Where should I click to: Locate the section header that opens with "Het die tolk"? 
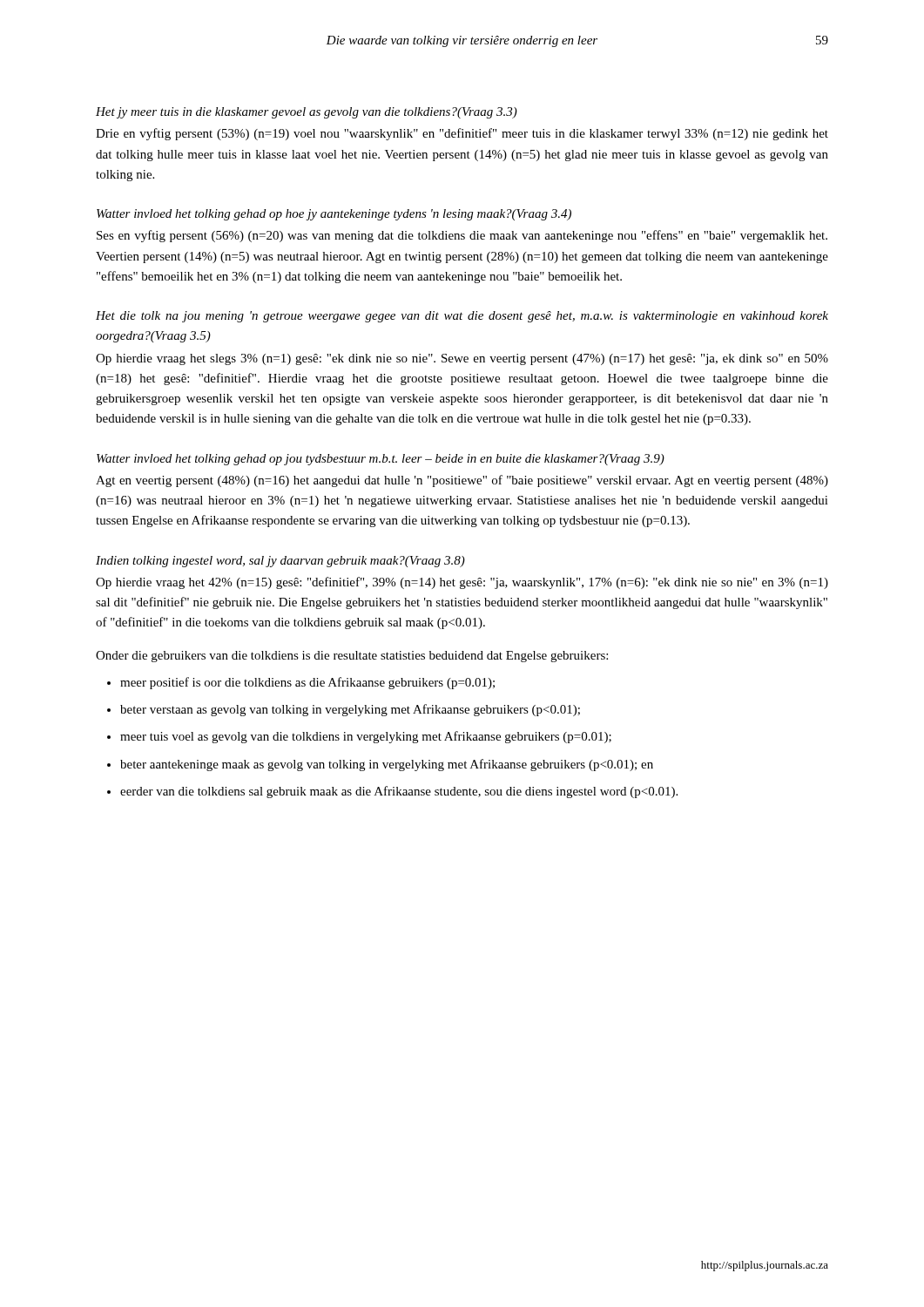click(x=462, y=326)
